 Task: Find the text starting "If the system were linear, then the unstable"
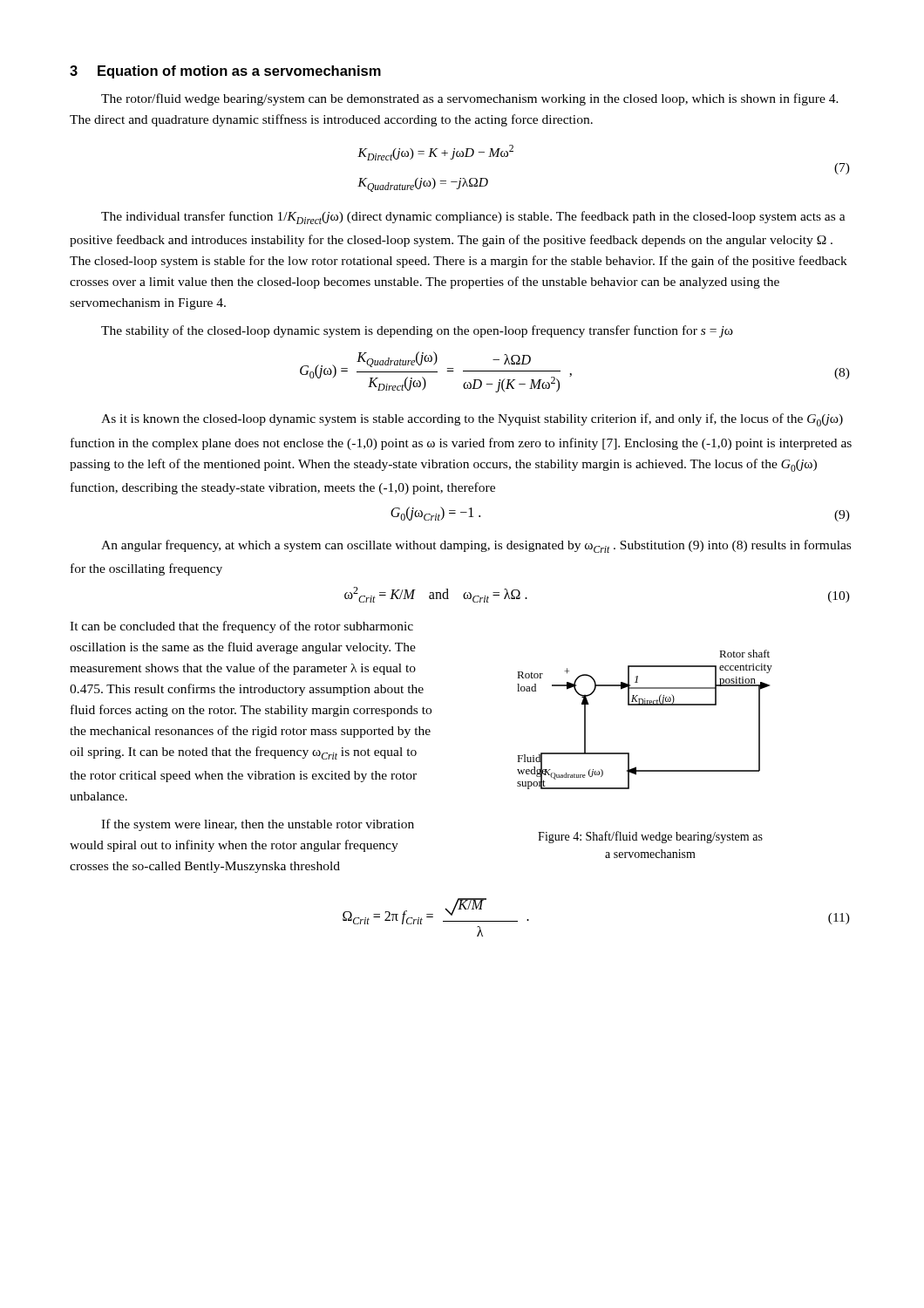(x=242, y=844)
